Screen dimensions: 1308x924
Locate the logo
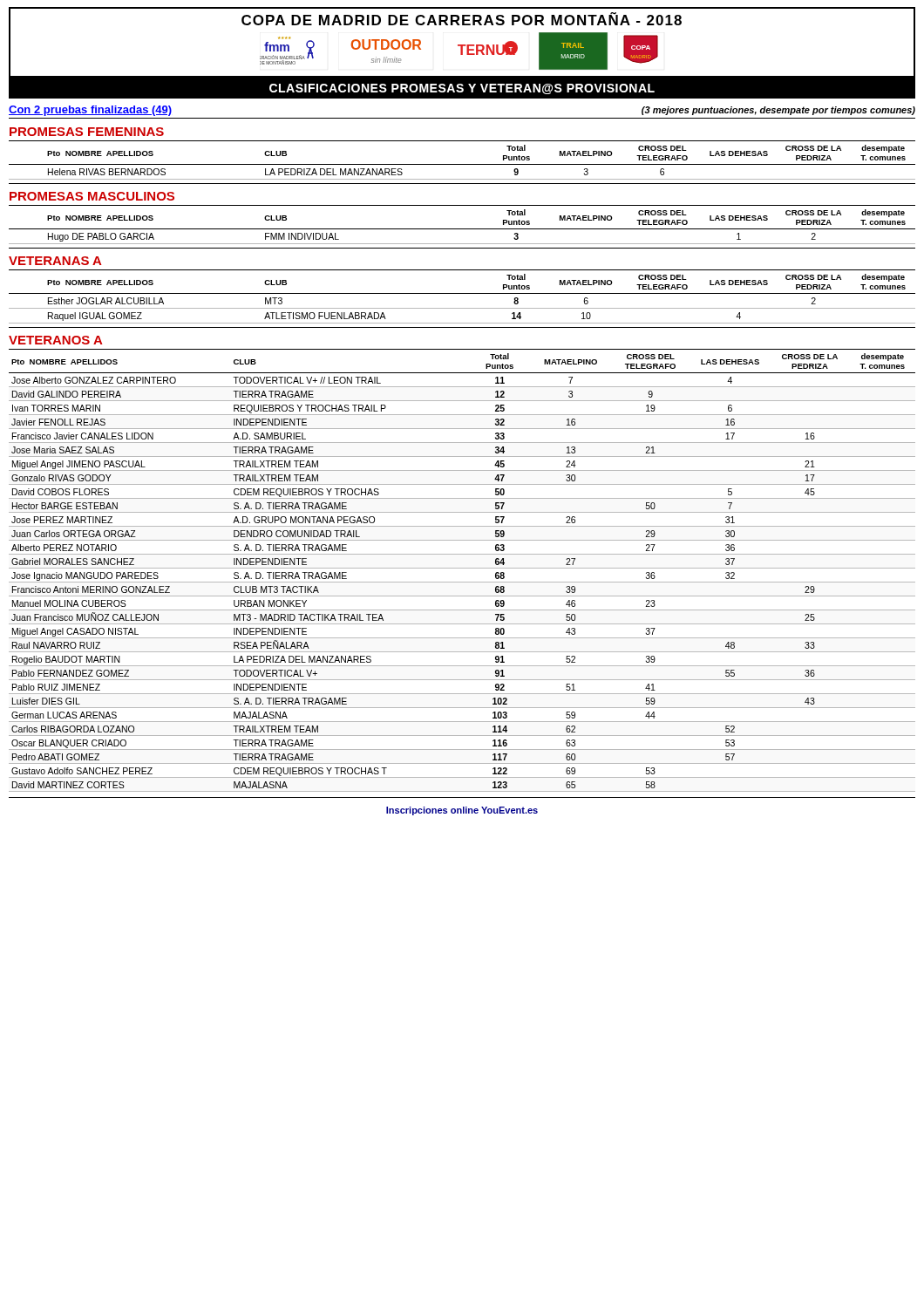pos(462,51)
